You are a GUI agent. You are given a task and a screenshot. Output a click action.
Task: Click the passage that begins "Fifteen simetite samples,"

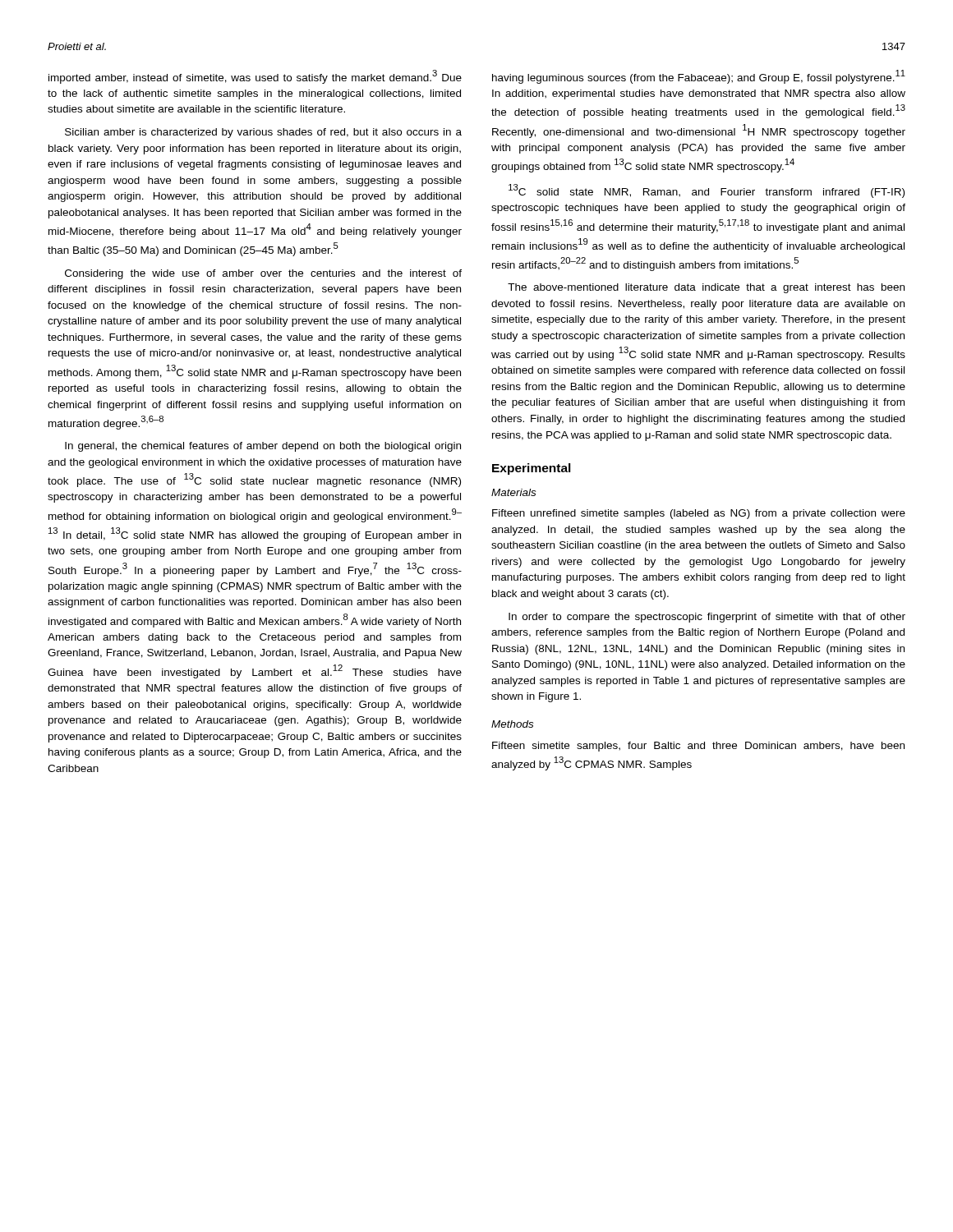[x=698, y=755]
